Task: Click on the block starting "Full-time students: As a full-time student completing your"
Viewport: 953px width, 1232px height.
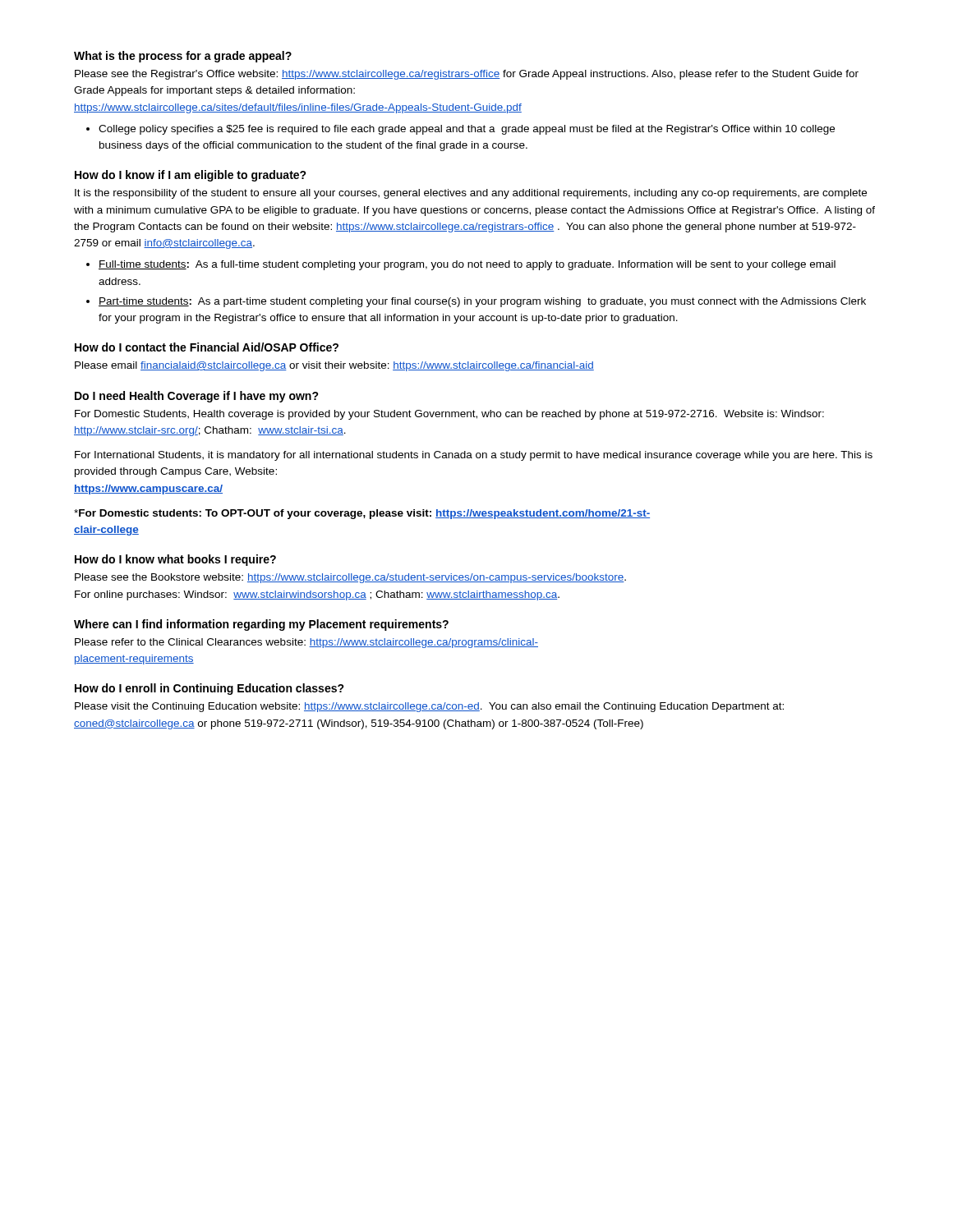Action: (x=467, y=273)
